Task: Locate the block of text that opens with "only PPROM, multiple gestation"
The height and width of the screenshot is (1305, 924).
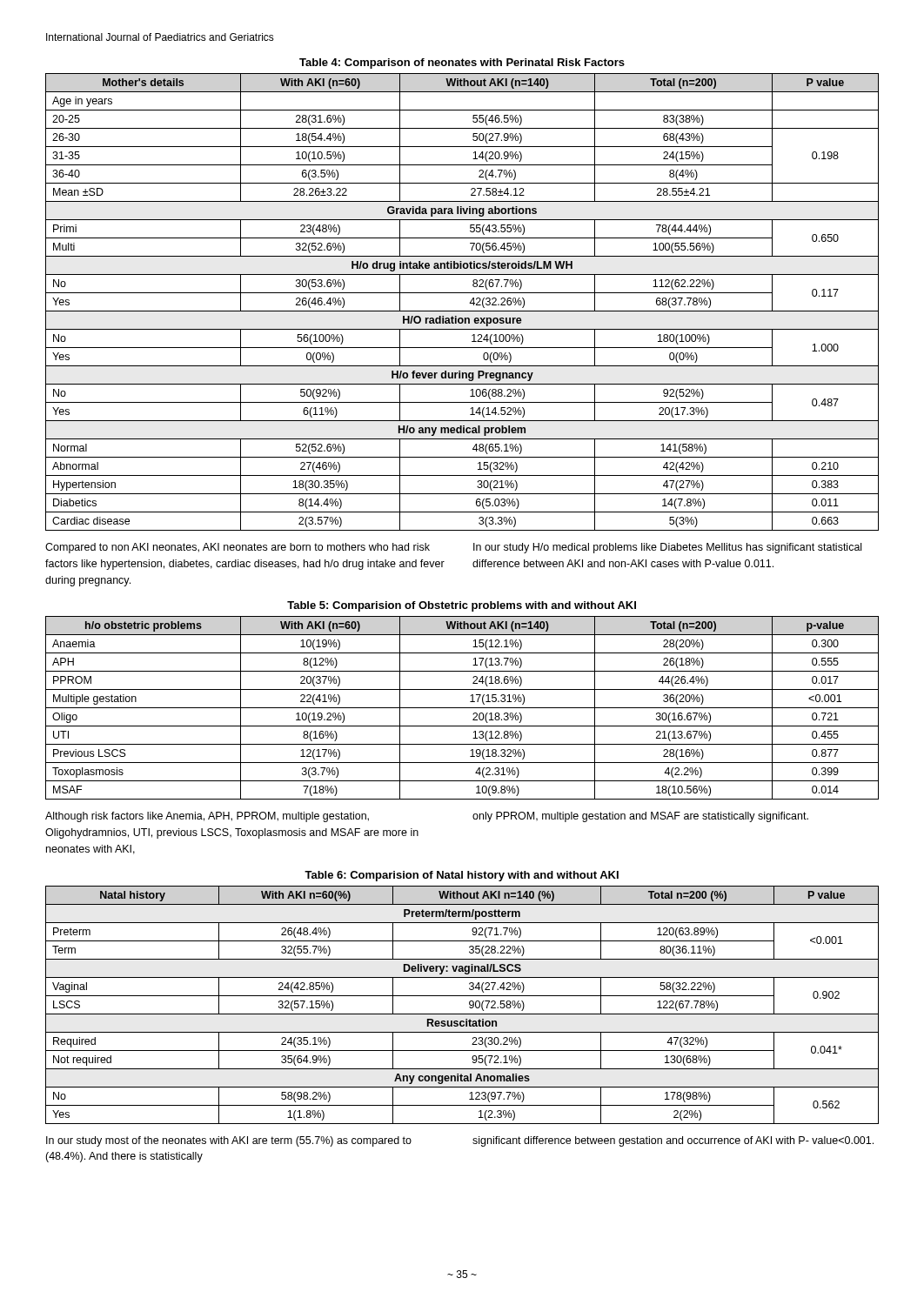Action: (641, 816)
